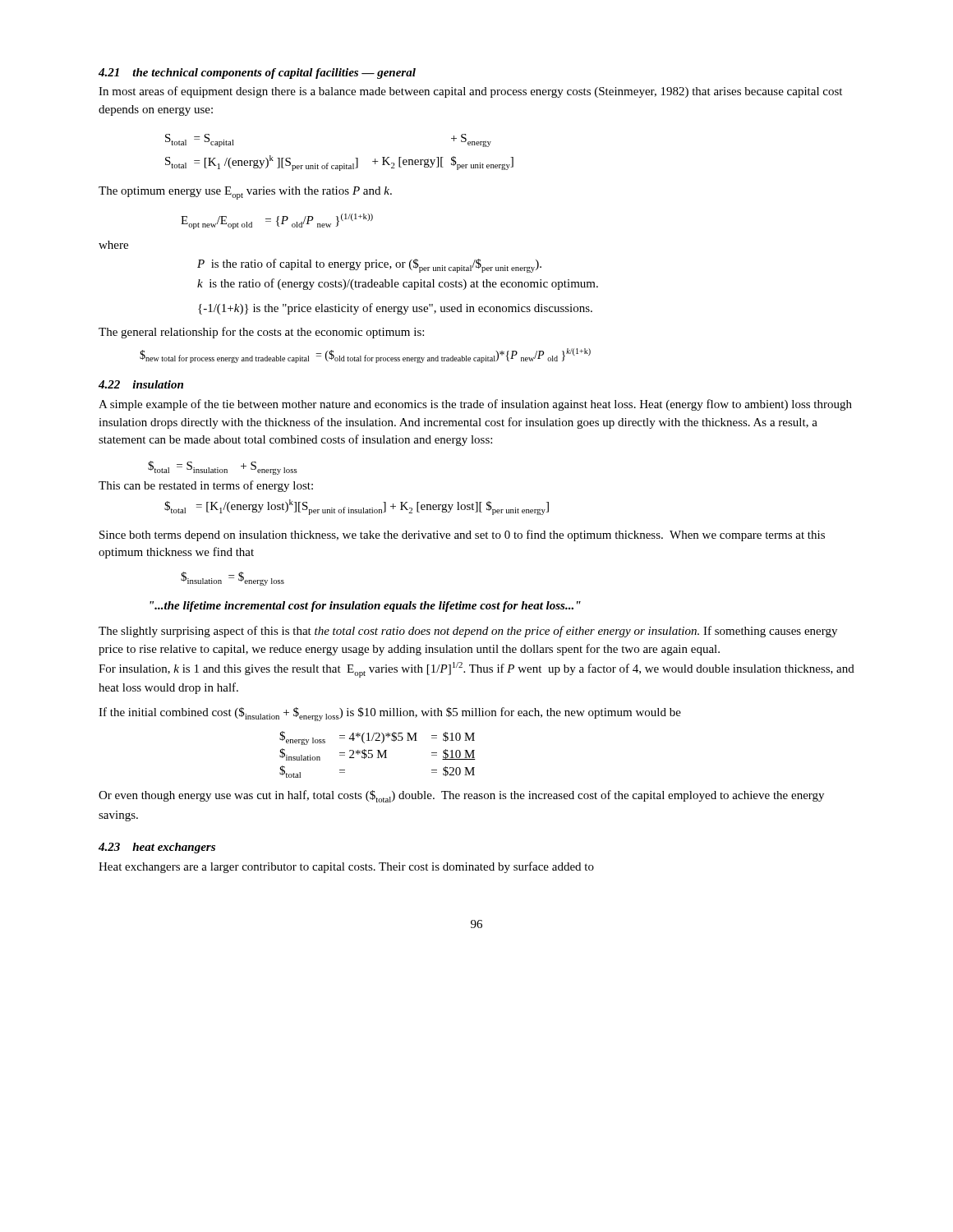Find the block starting "$insulation = $energy loss"
Screen dimensions: 1232x953
[x=233, y=578]
